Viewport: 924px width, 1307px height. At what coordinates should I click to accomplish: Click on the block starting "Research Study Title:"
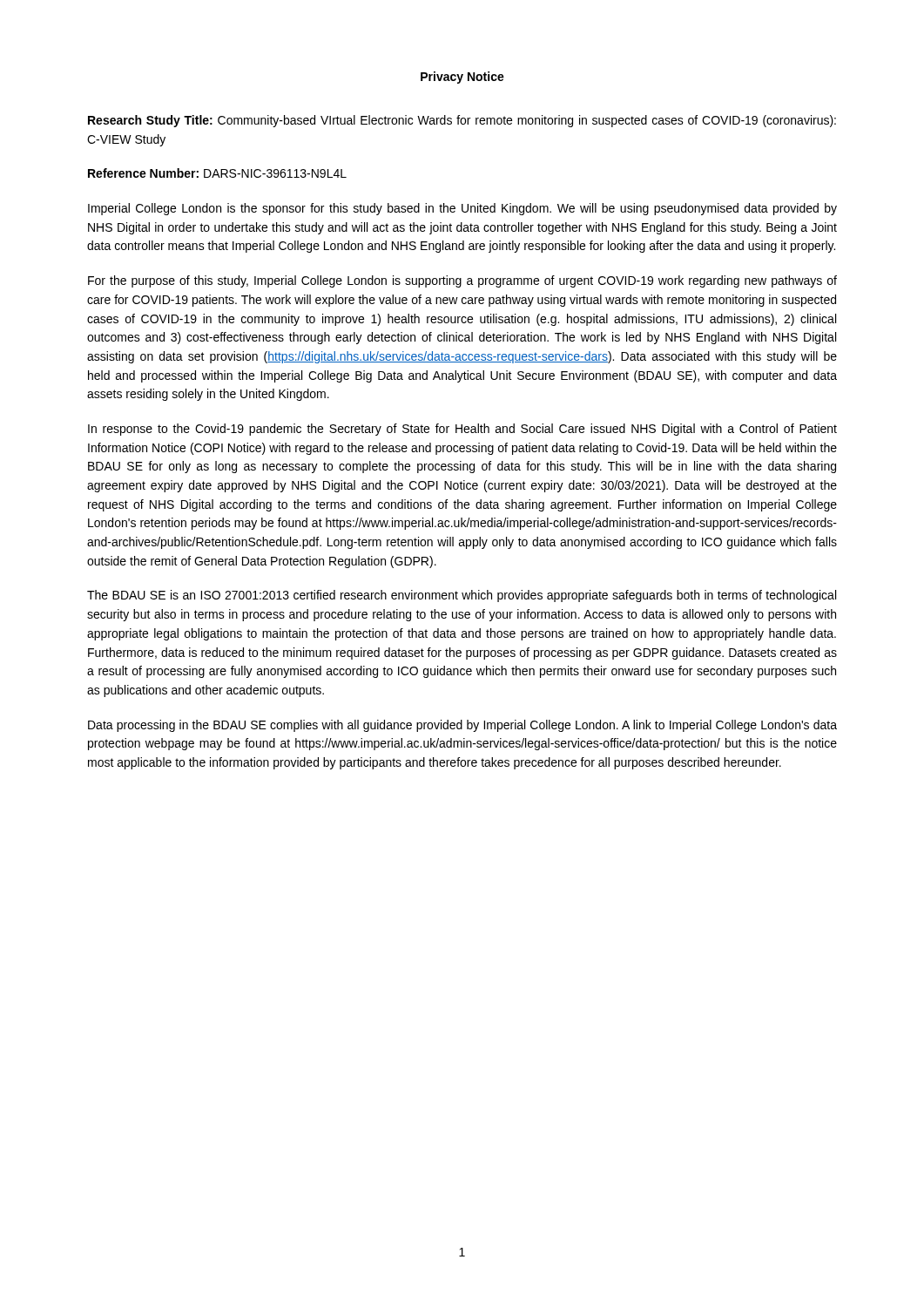(462, 130)
